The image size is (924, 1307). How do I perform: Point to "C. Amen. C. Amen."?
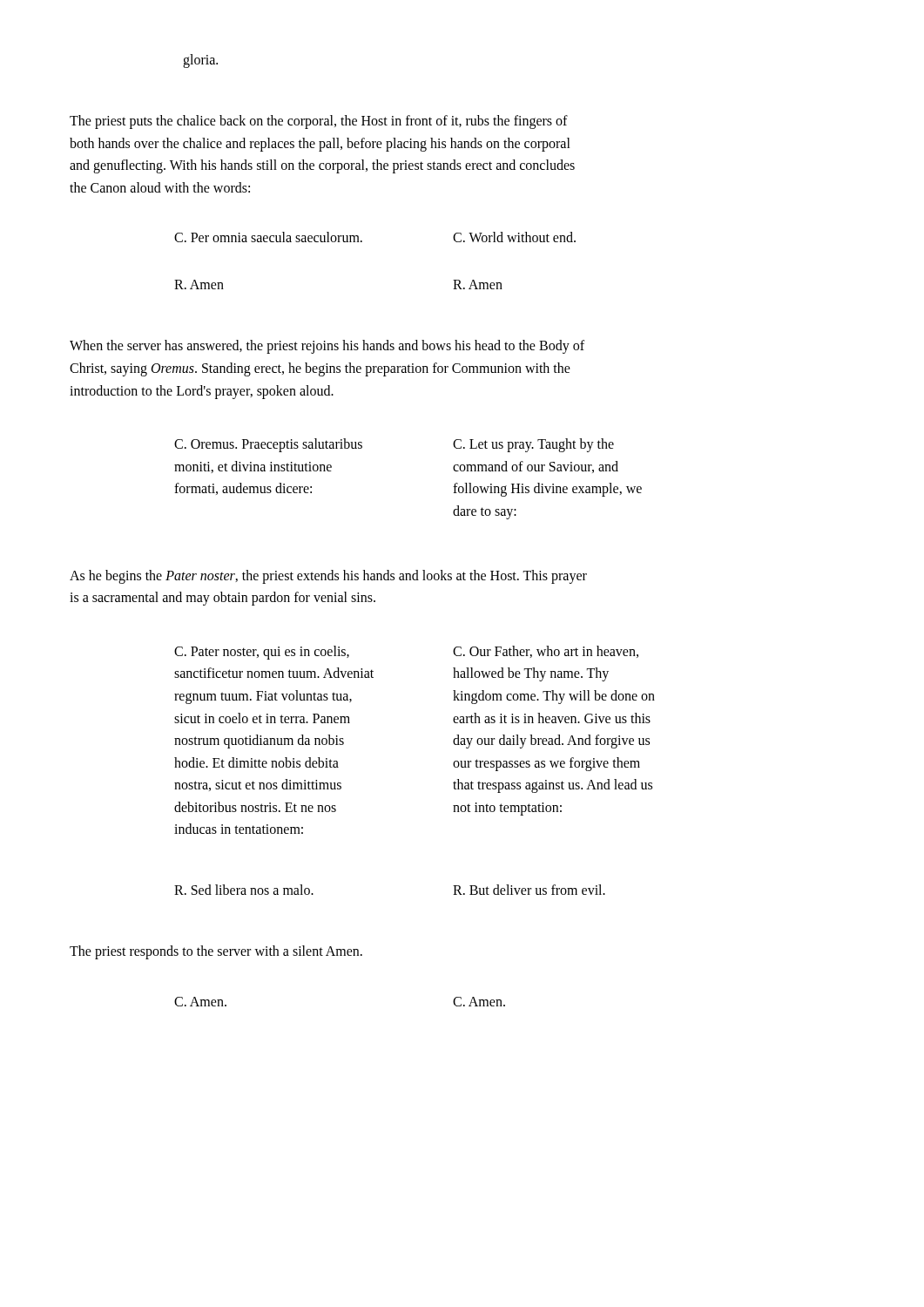514,1002
